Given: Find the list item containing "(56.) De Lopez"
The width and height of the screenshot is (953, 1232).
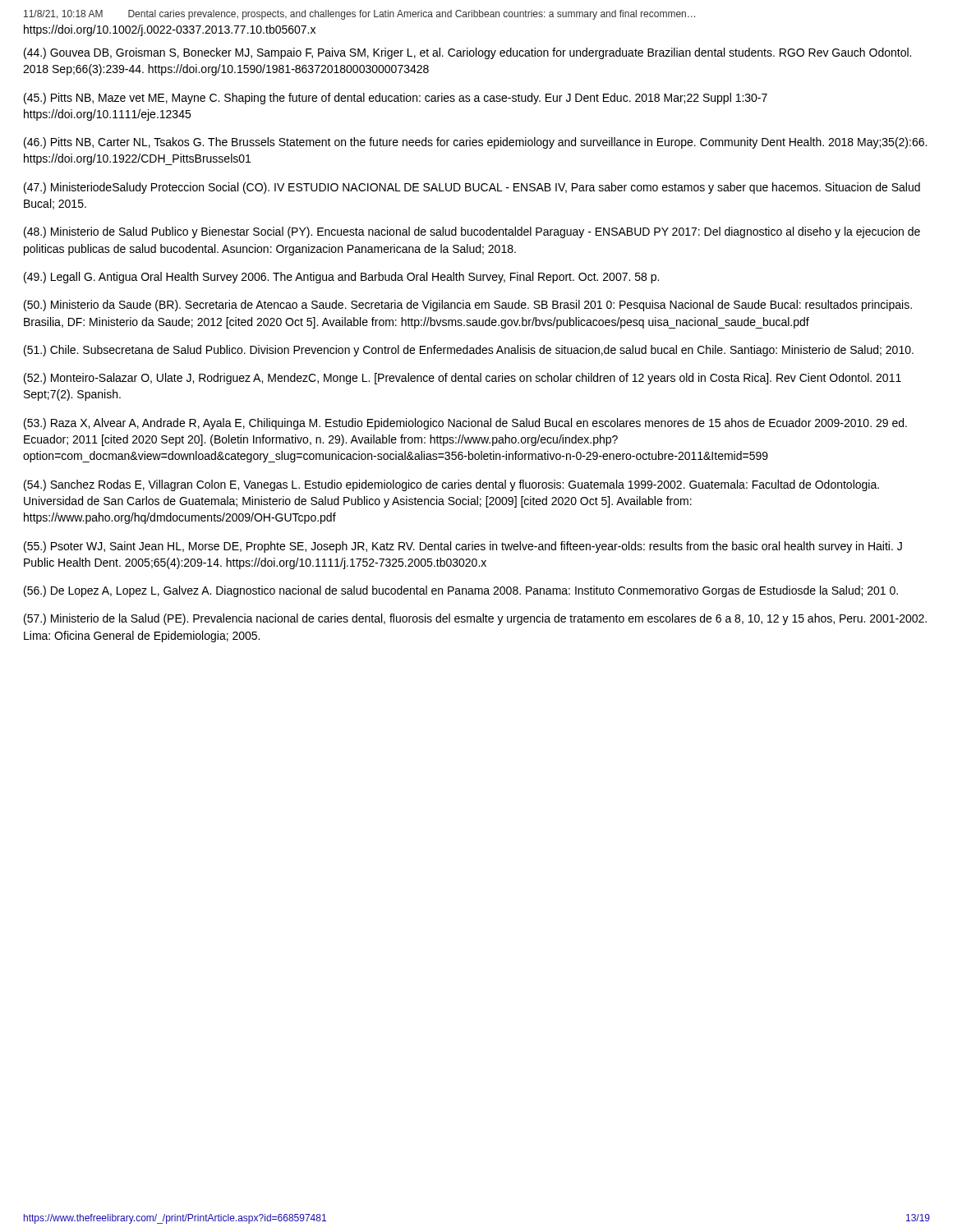Looking at the screenshot, I should coord(461,591).
